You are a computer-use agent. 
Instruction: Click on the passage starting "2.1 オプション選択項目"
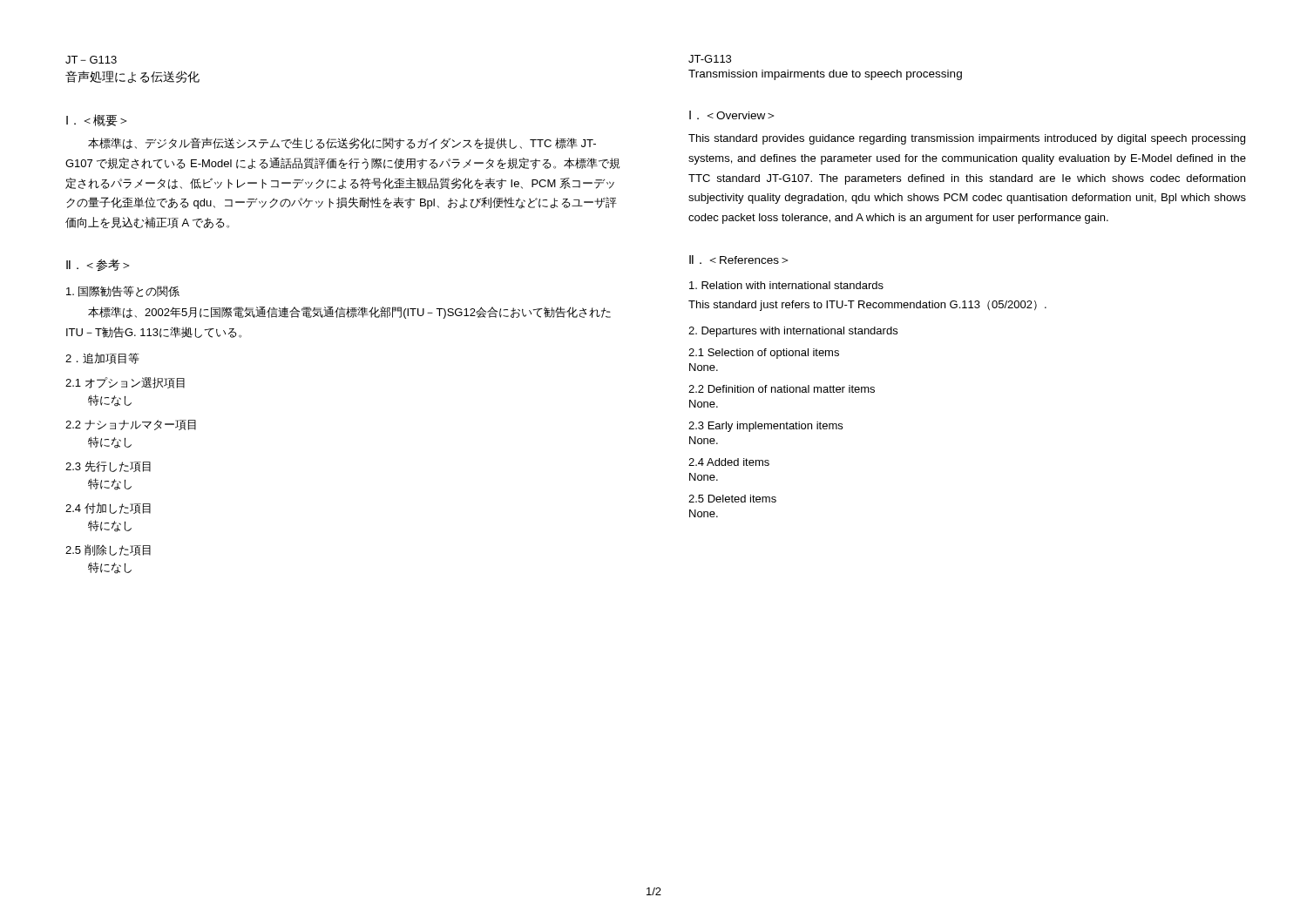coord(126,383)
